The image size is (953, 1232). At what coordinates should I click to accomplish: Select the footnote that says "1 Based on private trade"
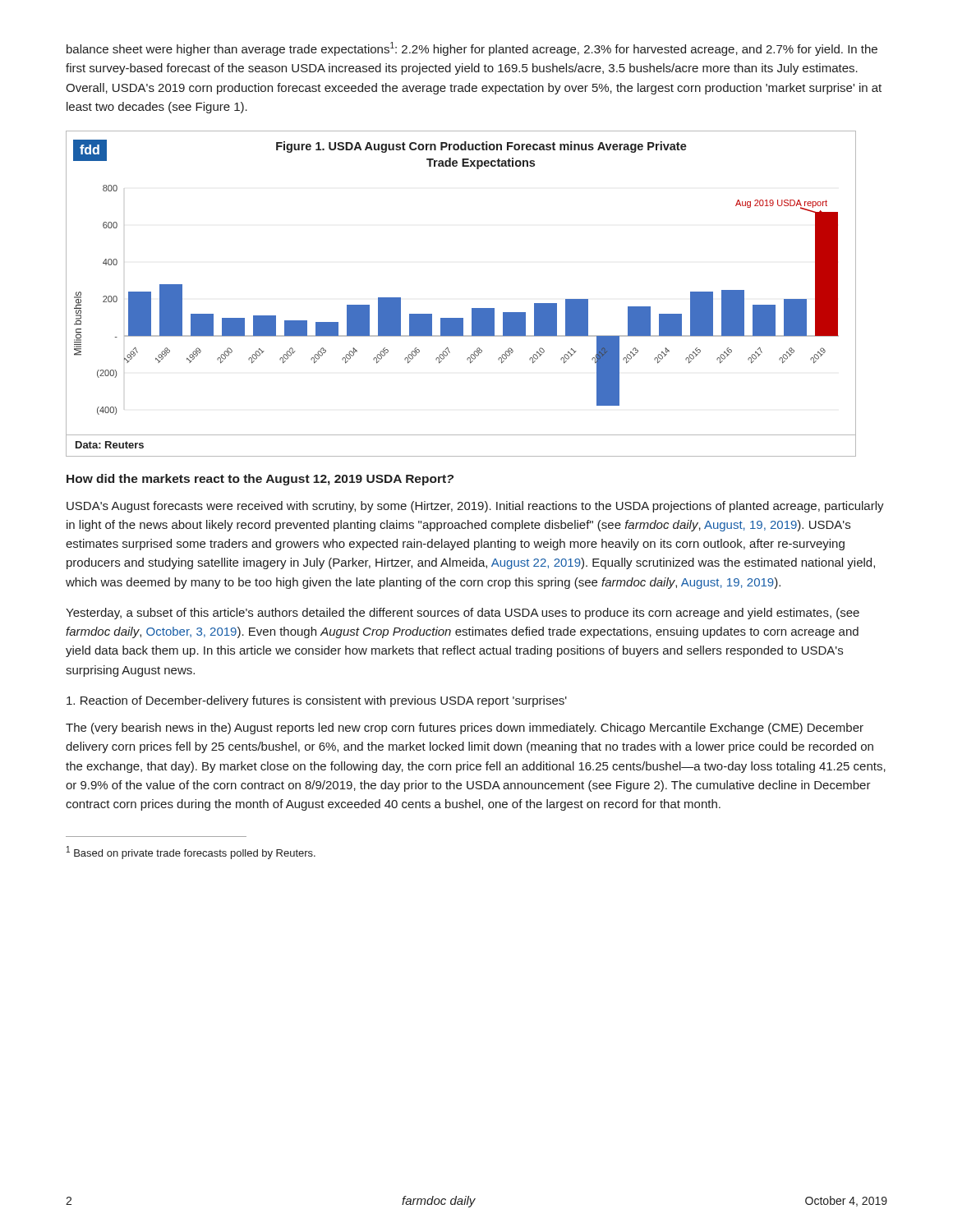click(x=191, y=853)
